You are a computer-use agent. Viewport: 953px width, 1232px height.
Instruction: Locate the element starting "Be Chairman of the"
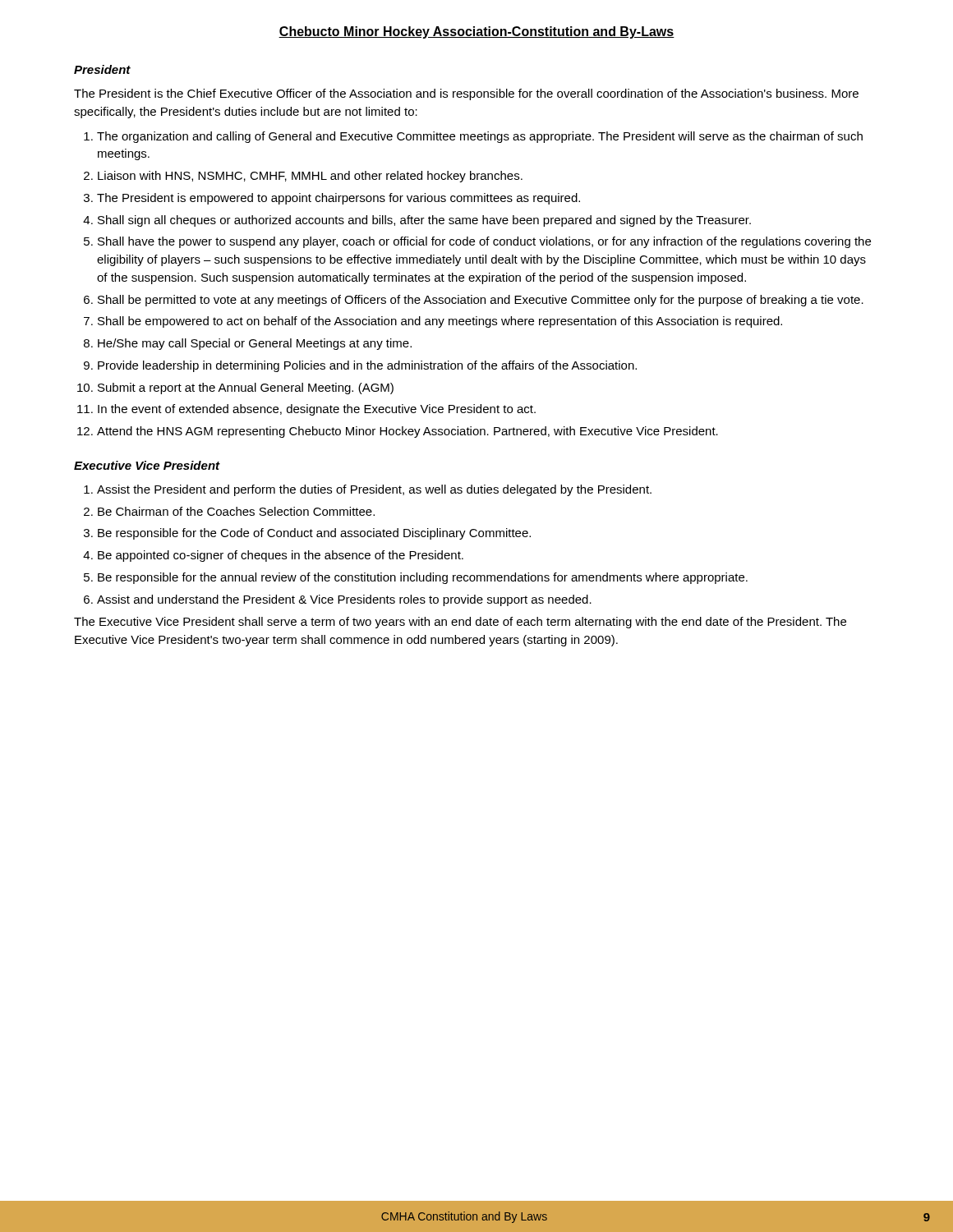236,511
